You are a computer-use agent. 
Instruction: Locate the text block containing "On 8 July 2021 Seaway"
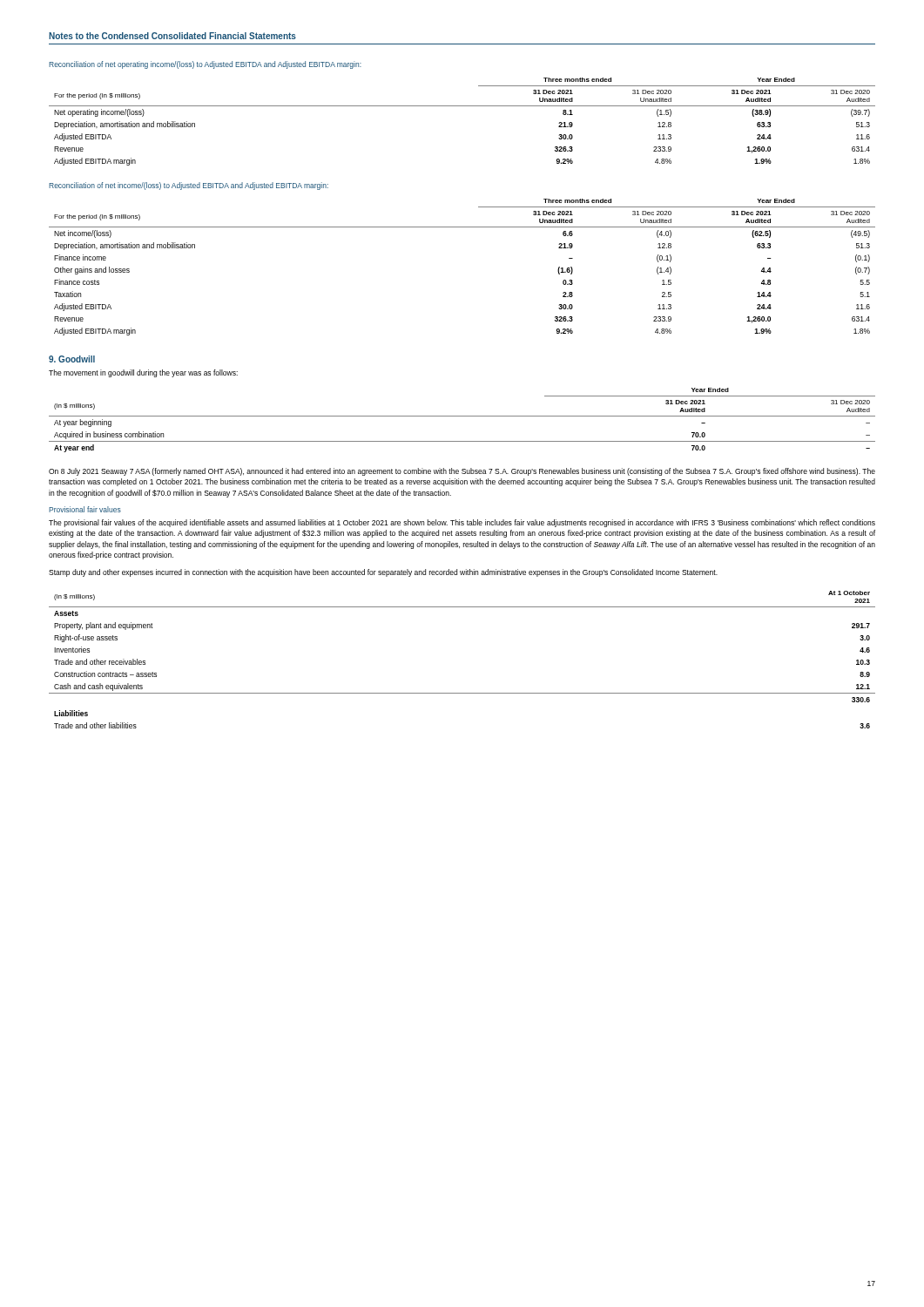[x=462, y=482]
